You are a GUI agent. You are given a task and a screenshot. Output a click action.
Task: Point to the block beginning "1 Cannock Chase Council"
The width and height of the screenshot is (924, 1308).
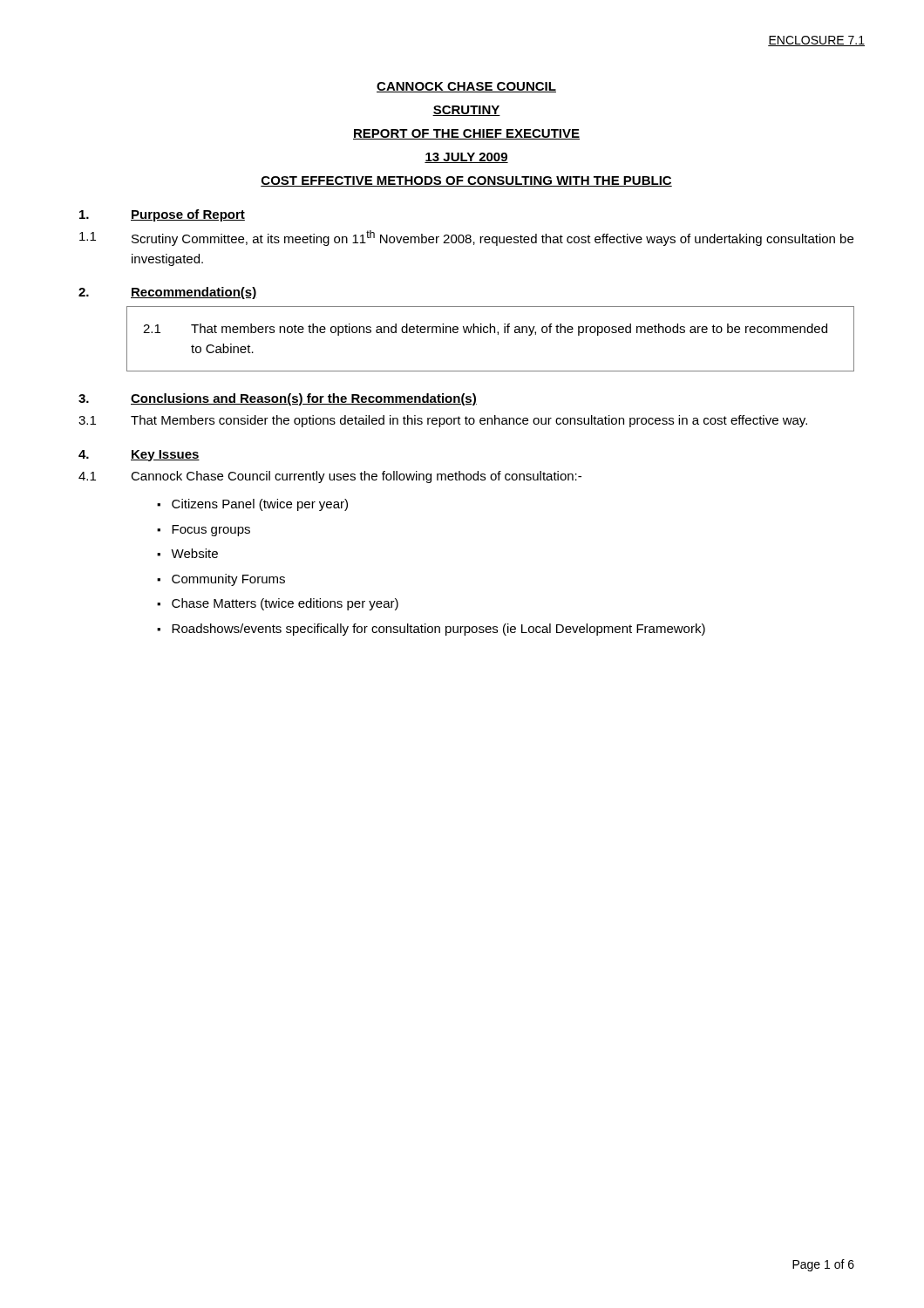(466, 476)
